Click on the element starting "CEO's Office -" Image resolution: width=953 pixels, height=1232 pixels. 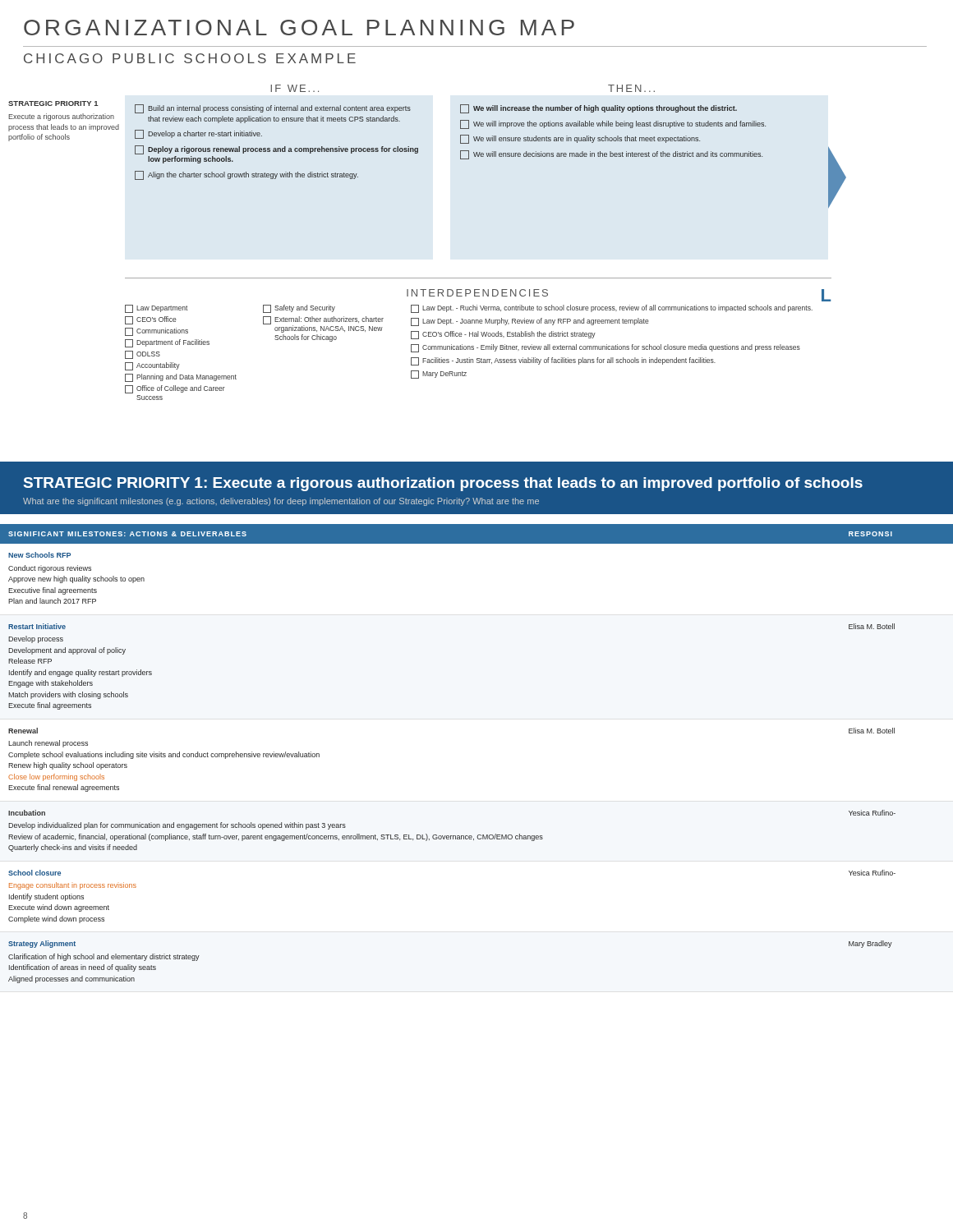(503, 335)
